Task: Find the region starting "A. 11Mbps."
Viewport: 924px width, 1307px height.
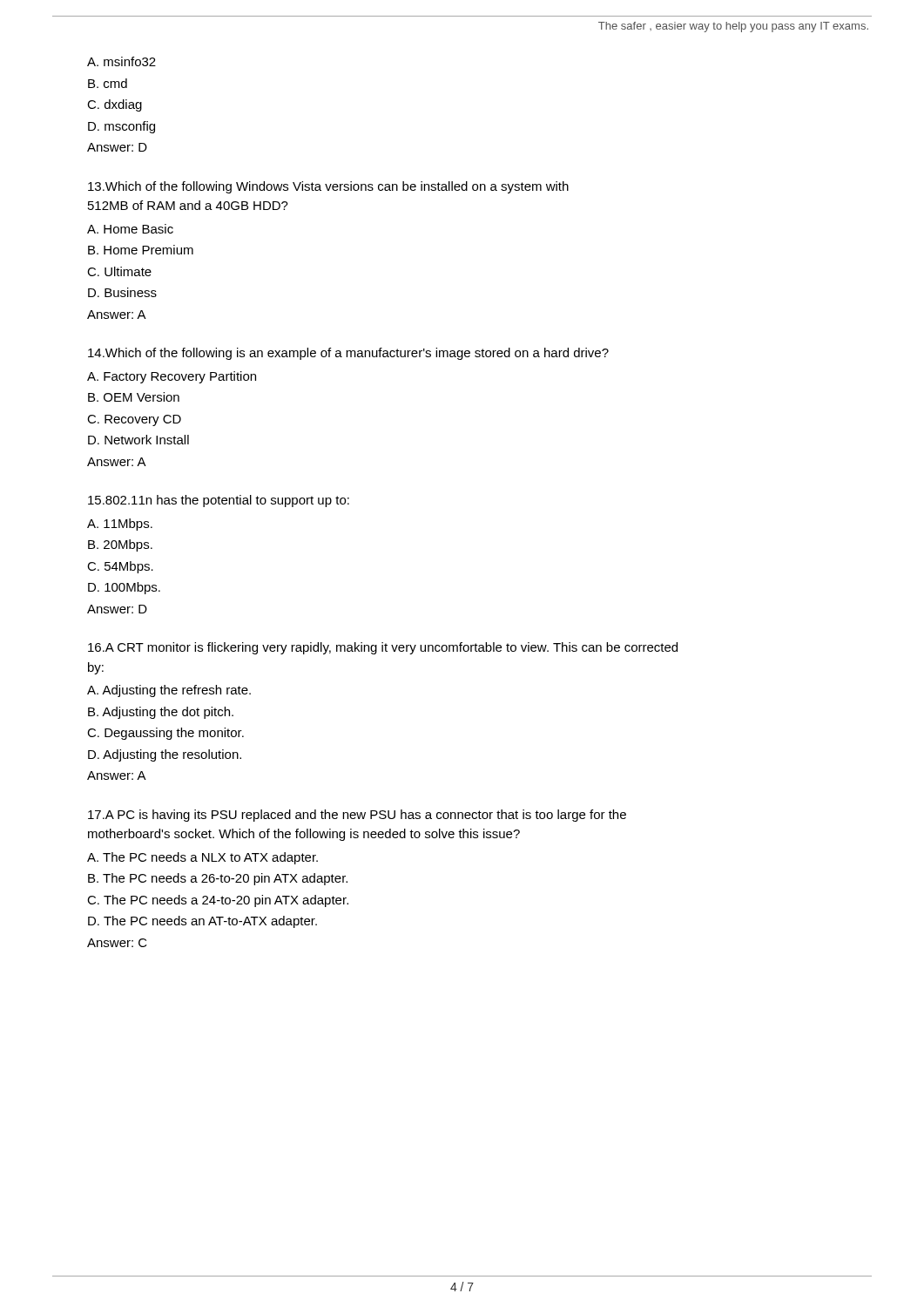Action: coord(120,523)
